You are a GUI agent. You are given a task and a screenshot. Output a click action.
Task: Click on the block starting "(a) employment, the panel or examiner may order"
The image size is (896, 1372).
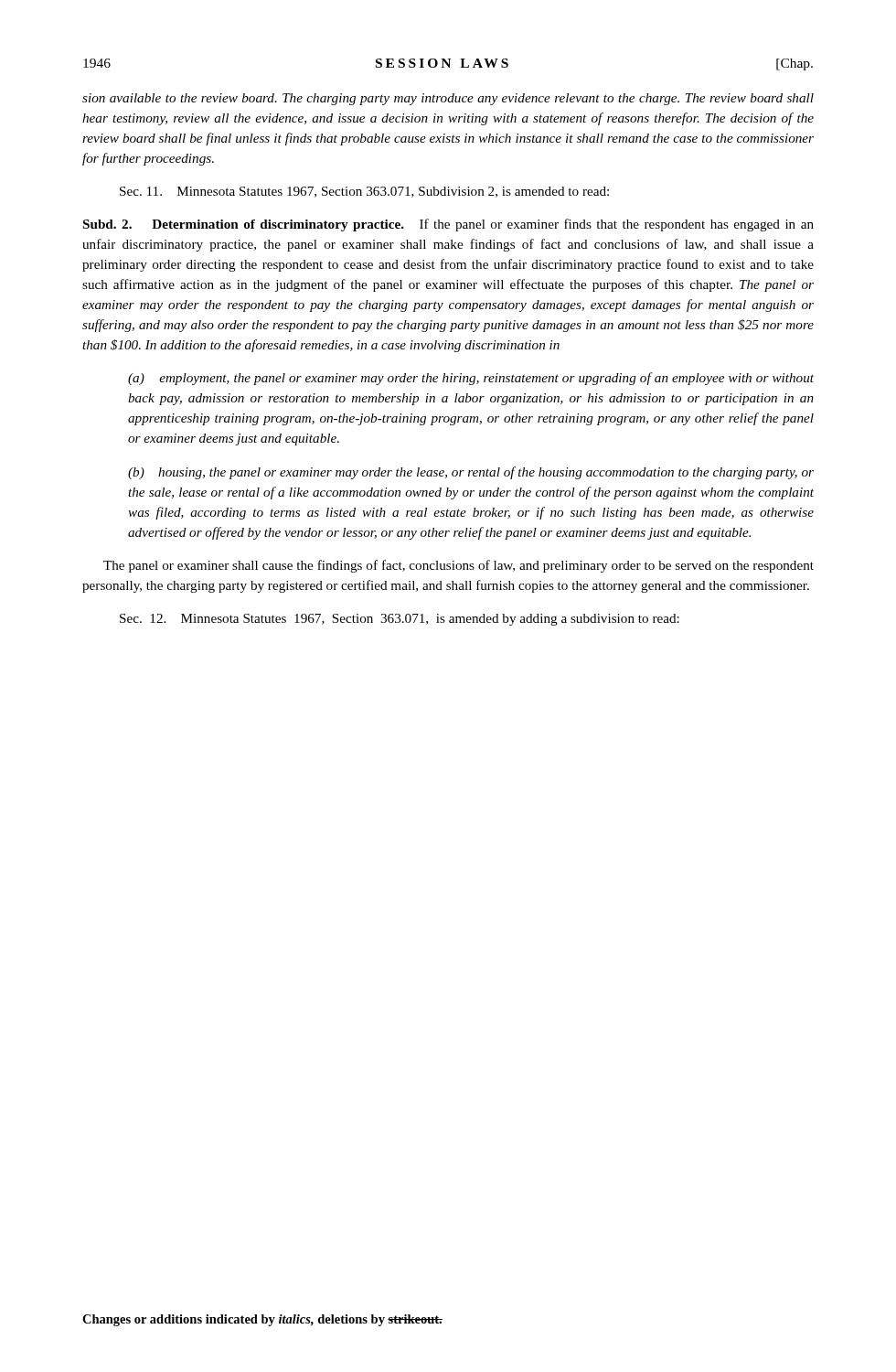pos(471,408)
